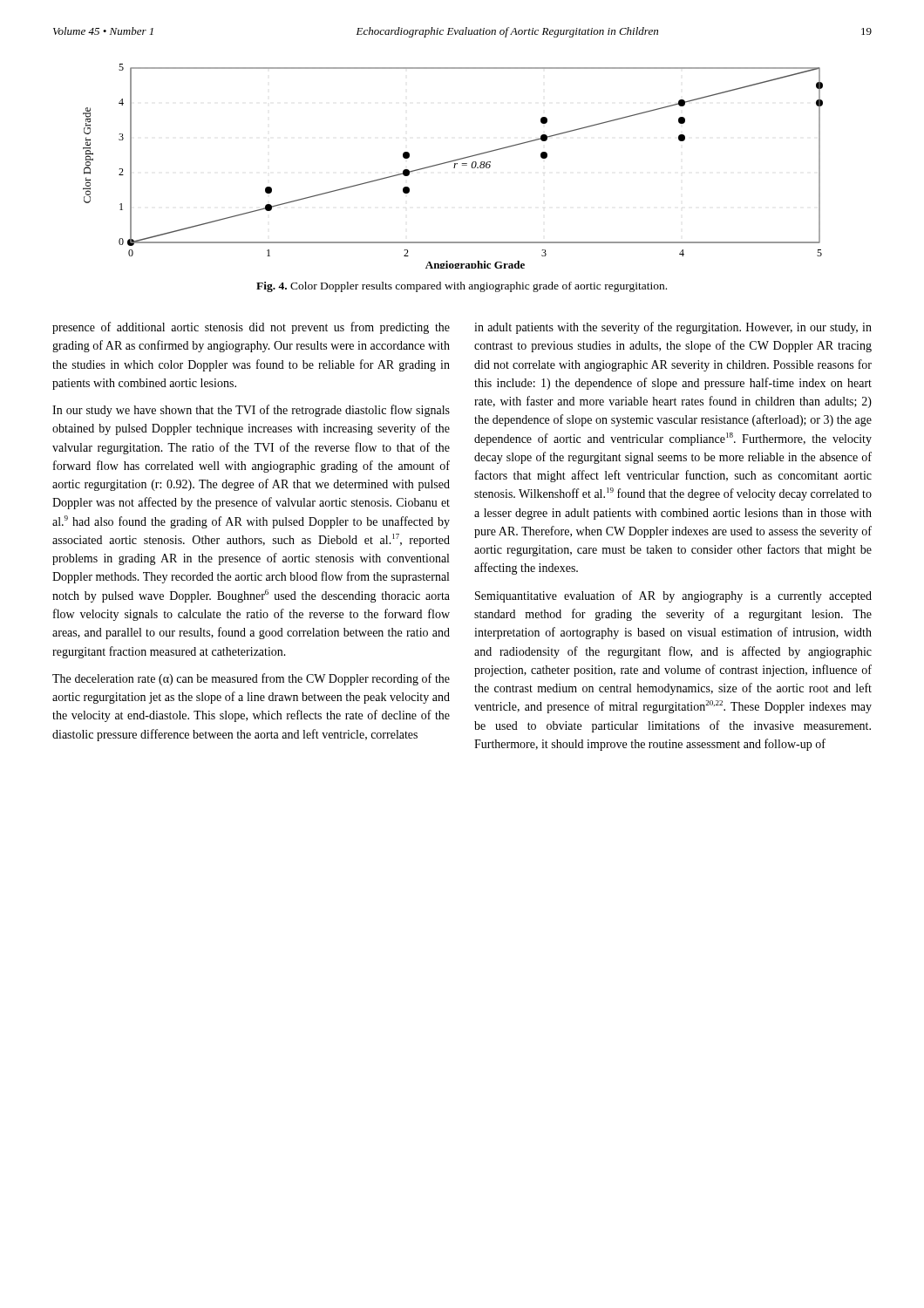The image size is (924, 1308).
Task: Select the text block starting "in adult patients with the"
Action: 673,448
